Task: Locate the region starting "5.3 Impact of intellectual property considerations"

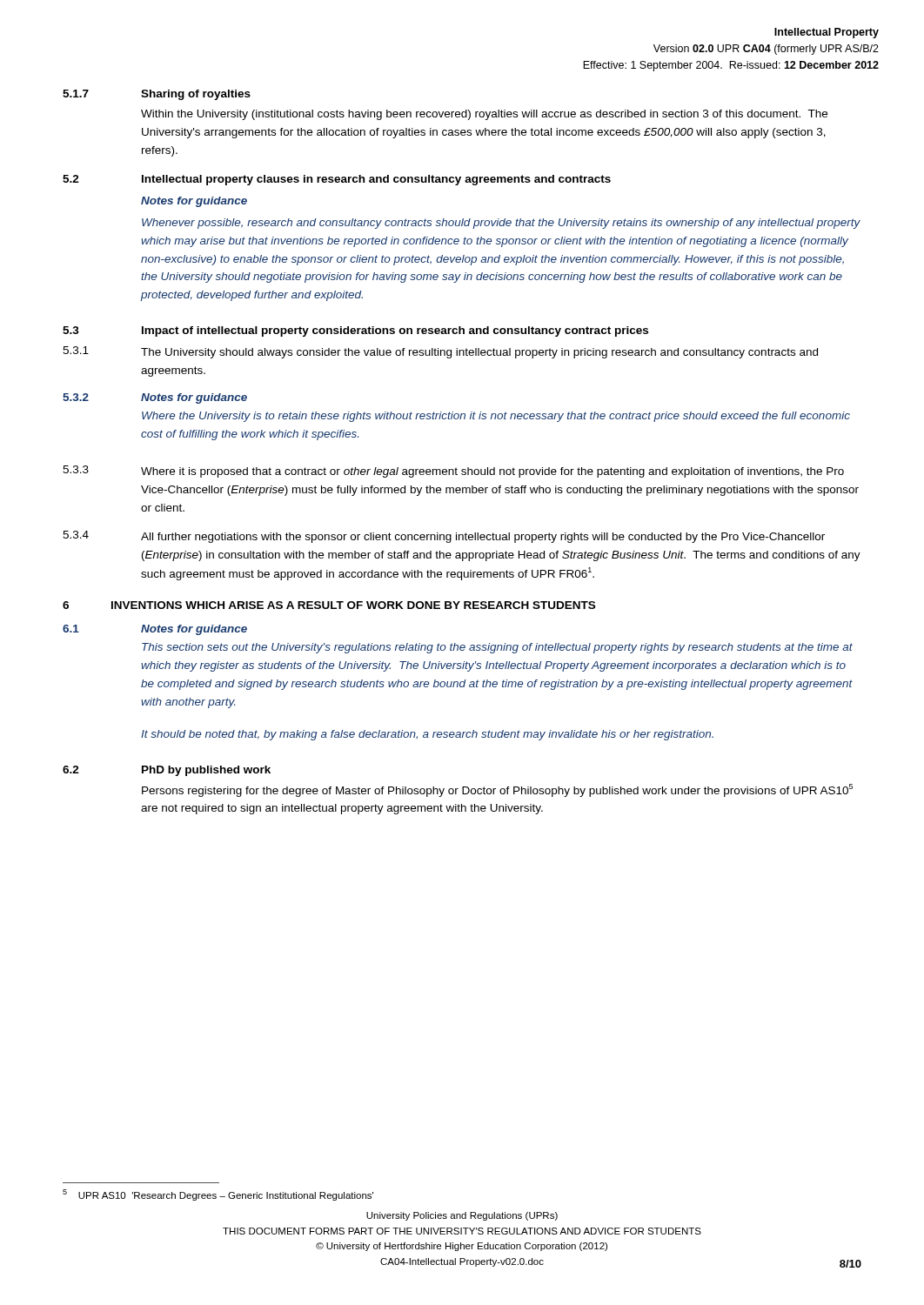Action: coord(462,330)
